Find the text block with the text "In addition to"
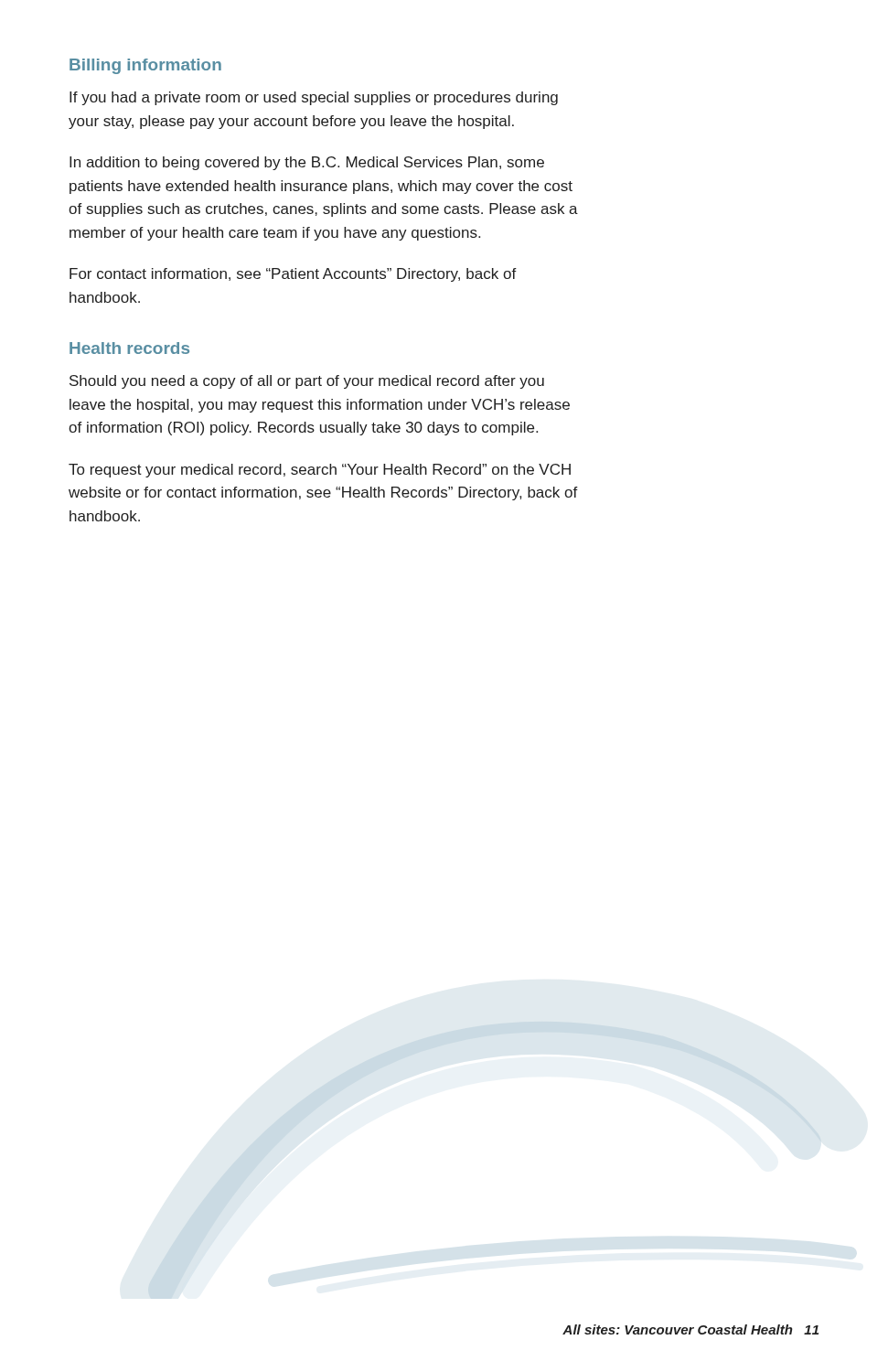This screenshot has width=888, height=1372. pyautogui.click(x=323, y=197)
